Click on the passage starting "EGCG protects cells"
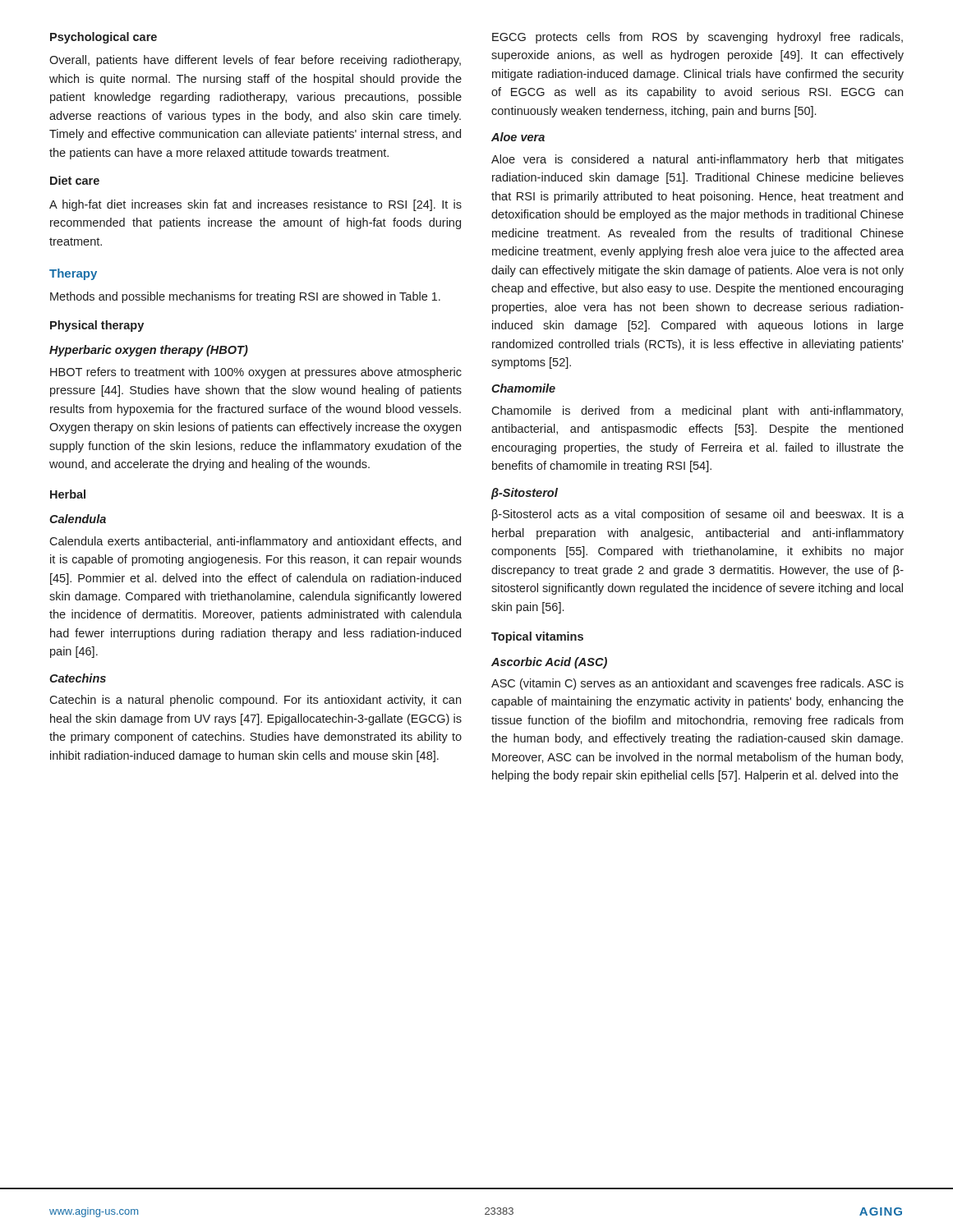This screenshot has width=953, height=1232. (x=698, y=74)
